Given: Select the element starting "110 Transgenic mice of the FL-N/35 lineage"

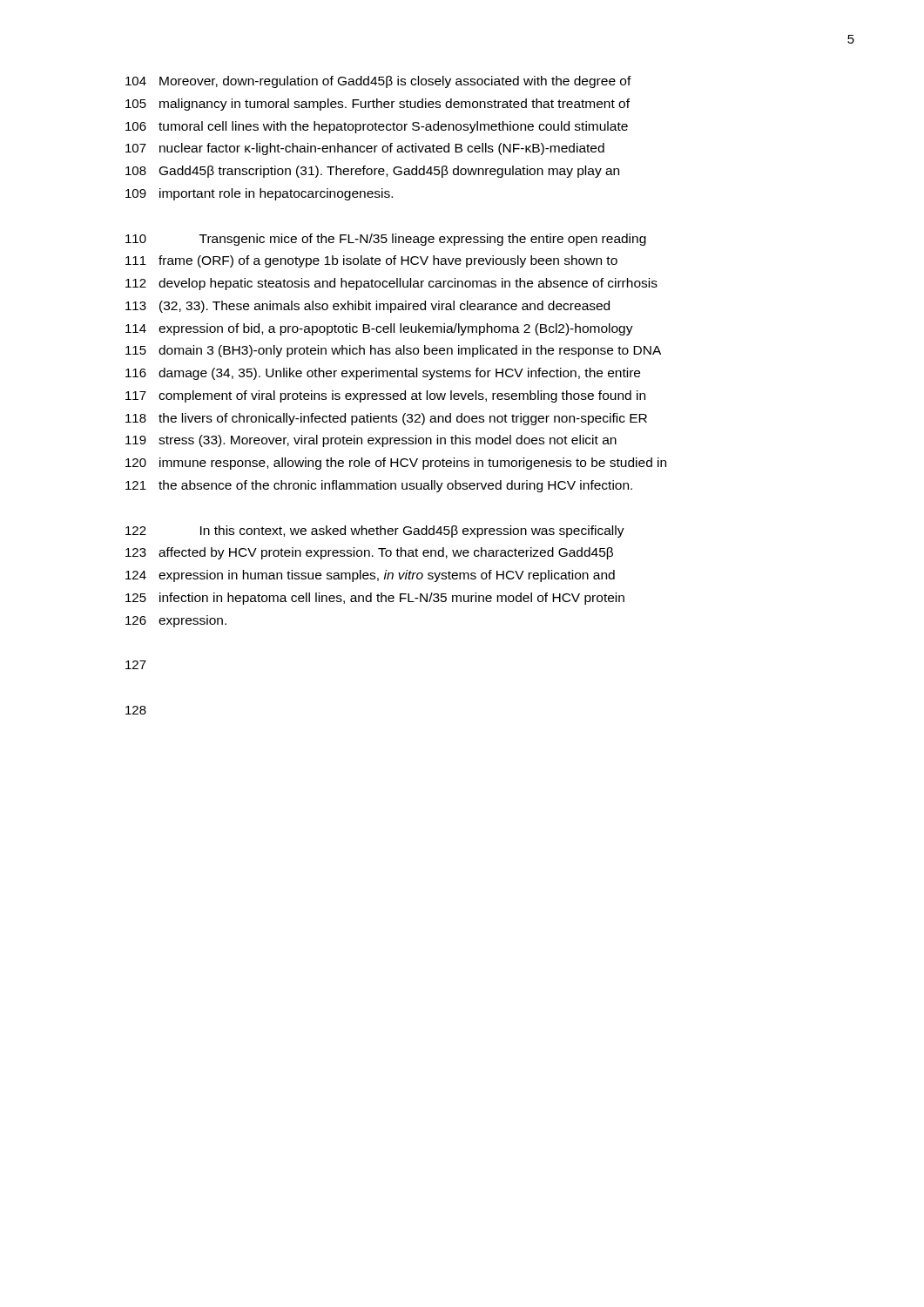Looking at the screenshot, I should (479, 362).
